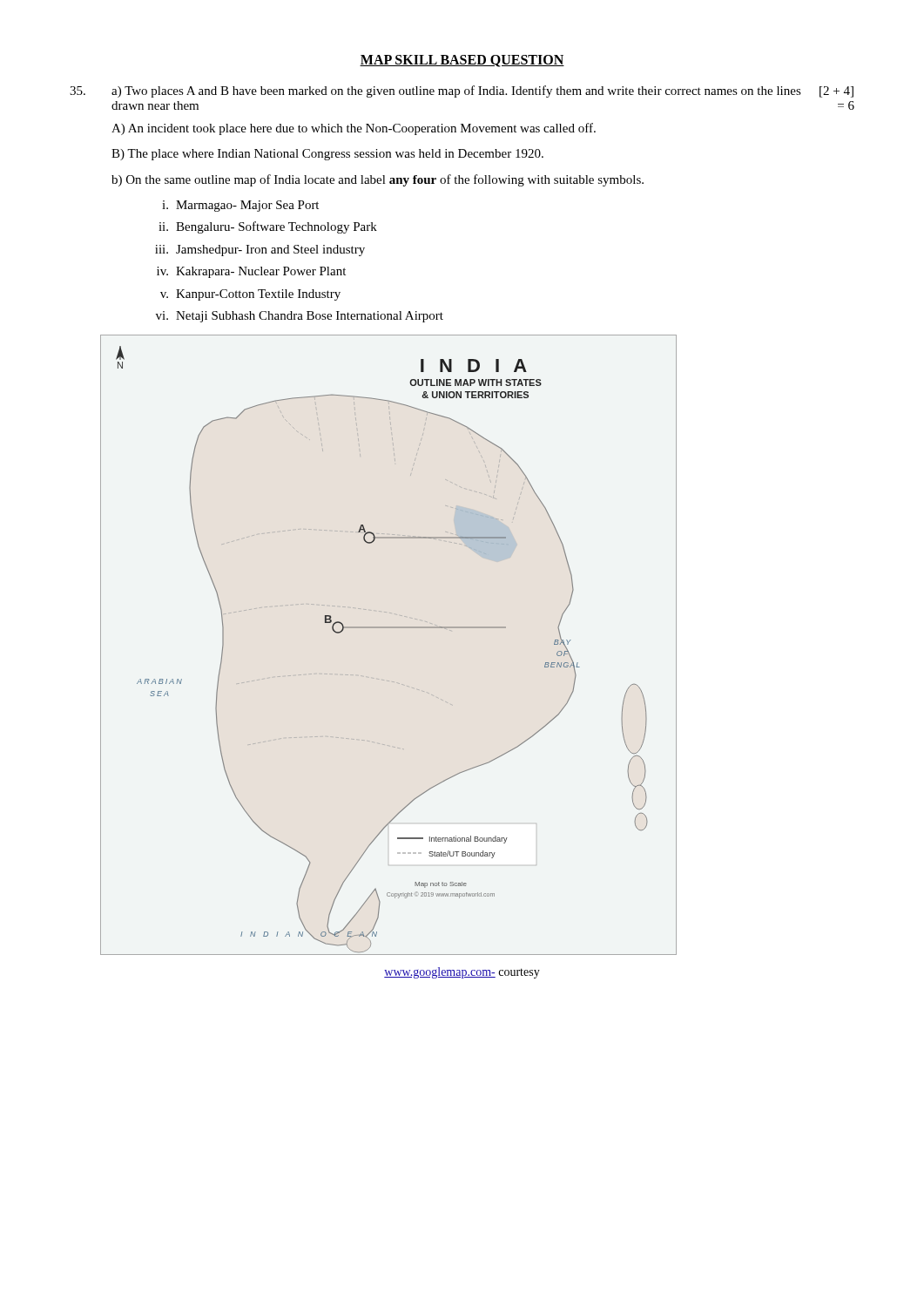924x1307 pixels.
Task: Find "www.googlemap.com- courtesy" on this page
Action: tap(462, 972)
